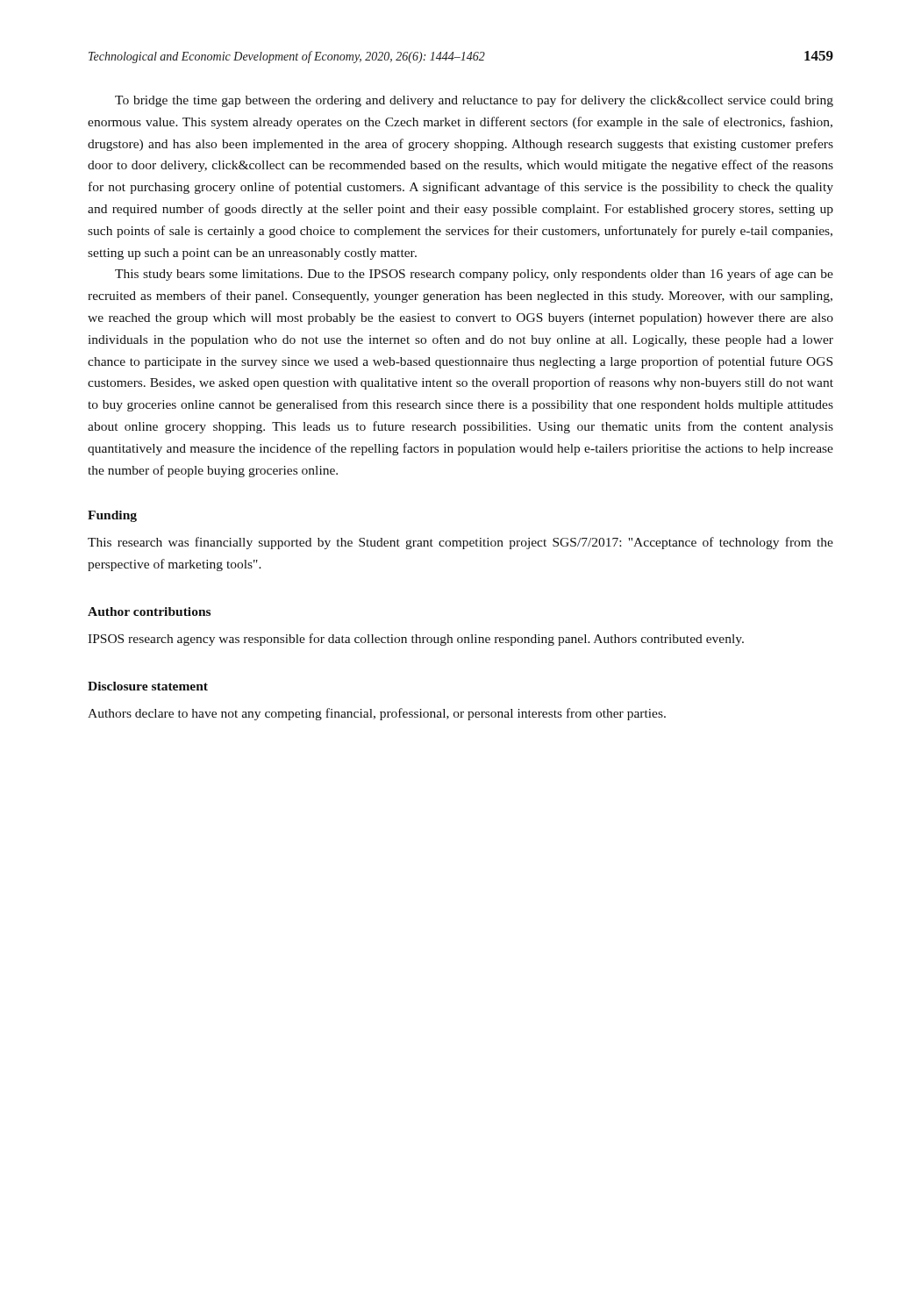Image resolution: width=921 pixels, height=1316 pixels.
Task: Find the text block with the text "This research was financially"
Action: [460, 553]
